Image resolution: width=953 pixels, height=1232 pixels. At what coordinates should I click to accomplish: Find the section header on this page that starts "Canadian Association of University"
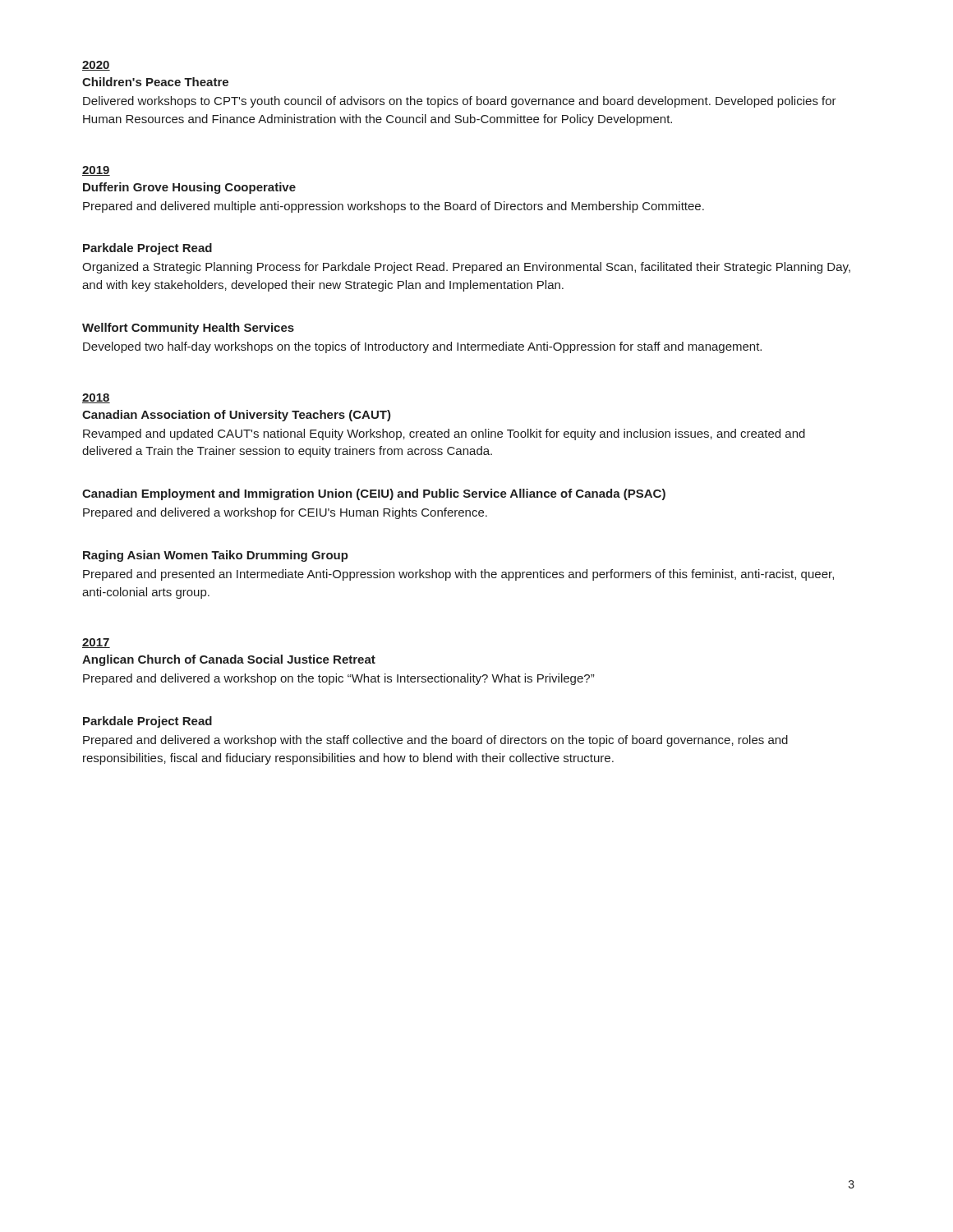point(237,416)
